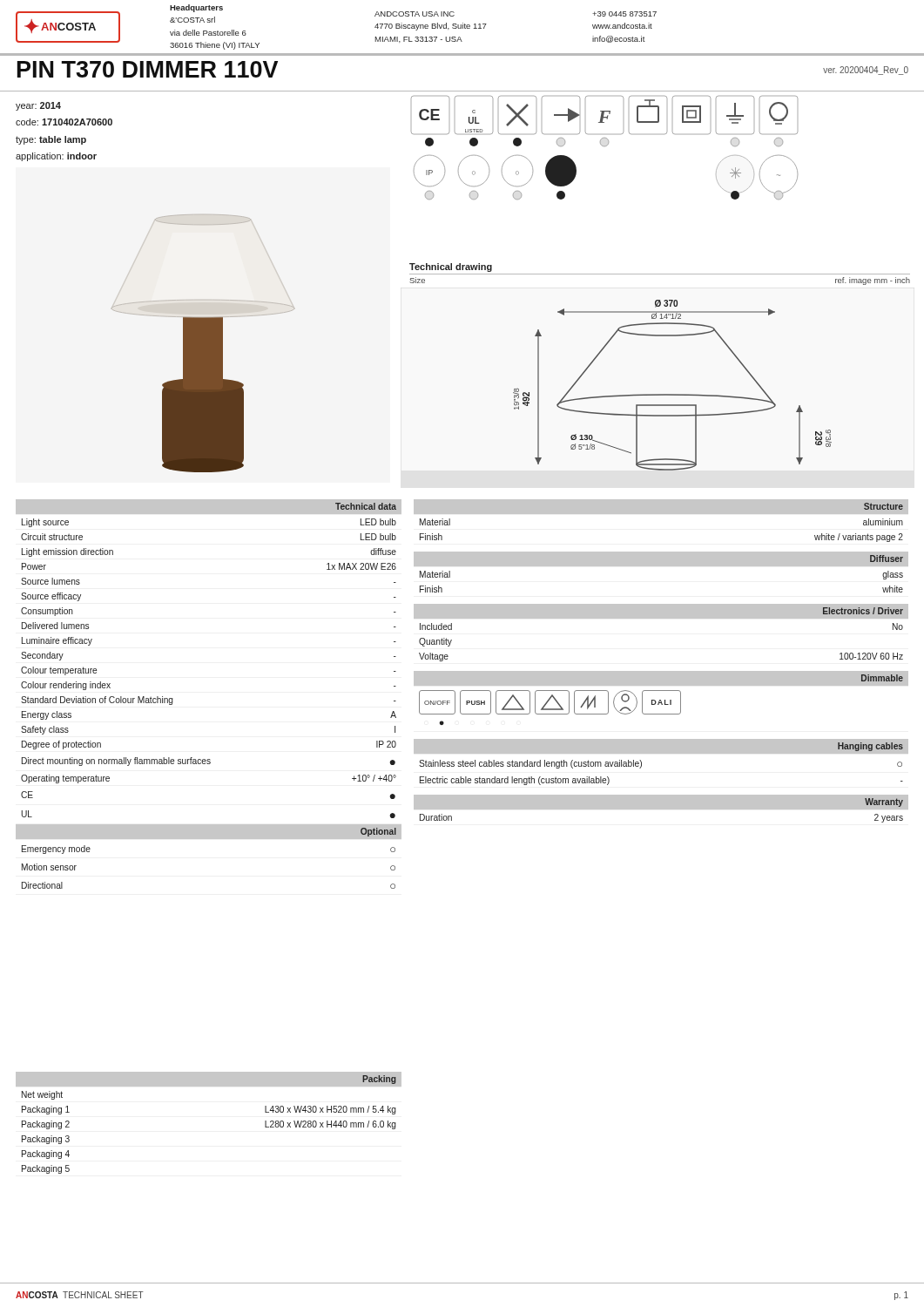Find the table that mentions "Electric cable standard length (custom"

(661, 763)
